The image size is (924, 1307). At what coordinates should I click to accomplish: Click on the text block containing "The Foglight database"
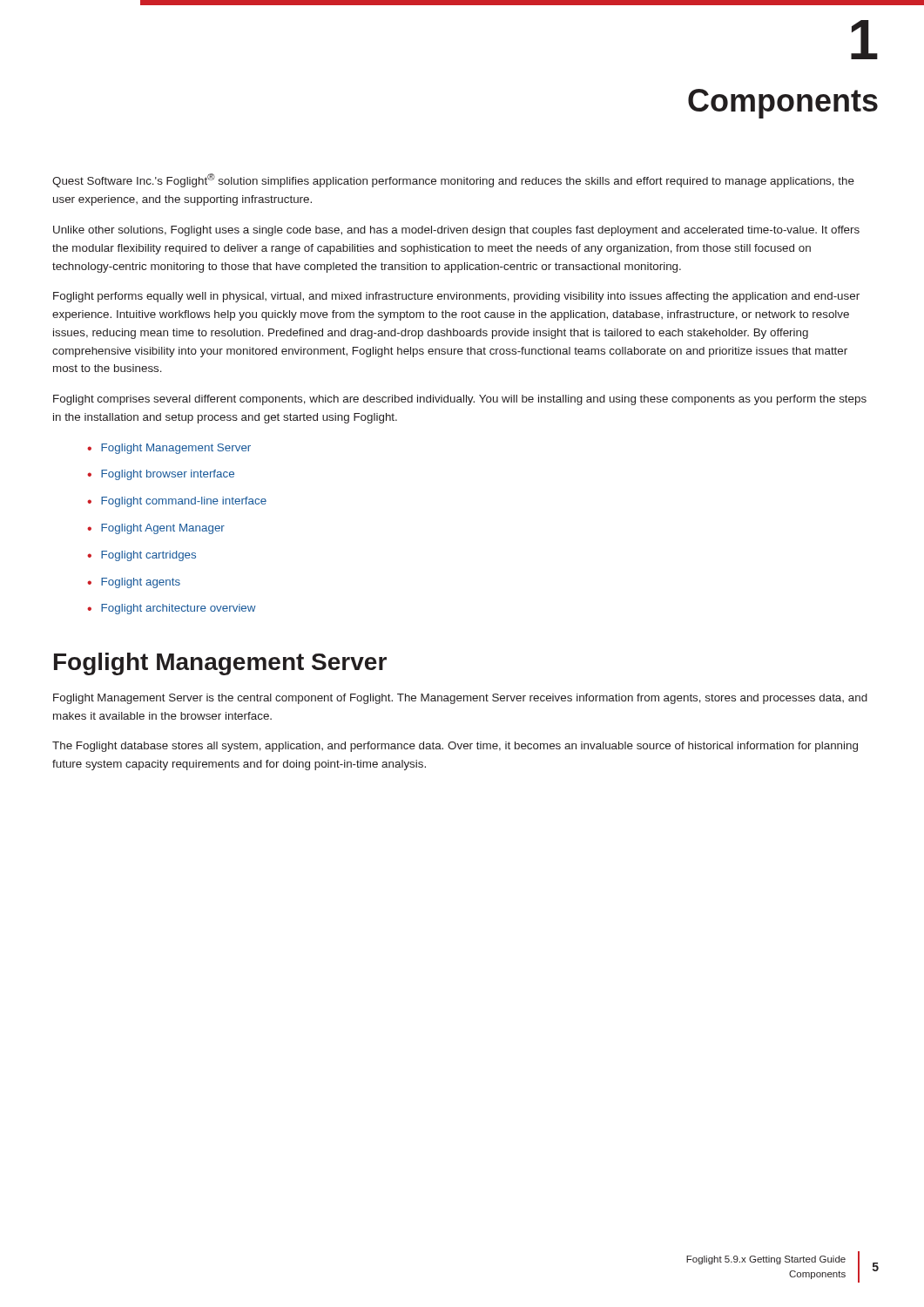click(455, 755)
